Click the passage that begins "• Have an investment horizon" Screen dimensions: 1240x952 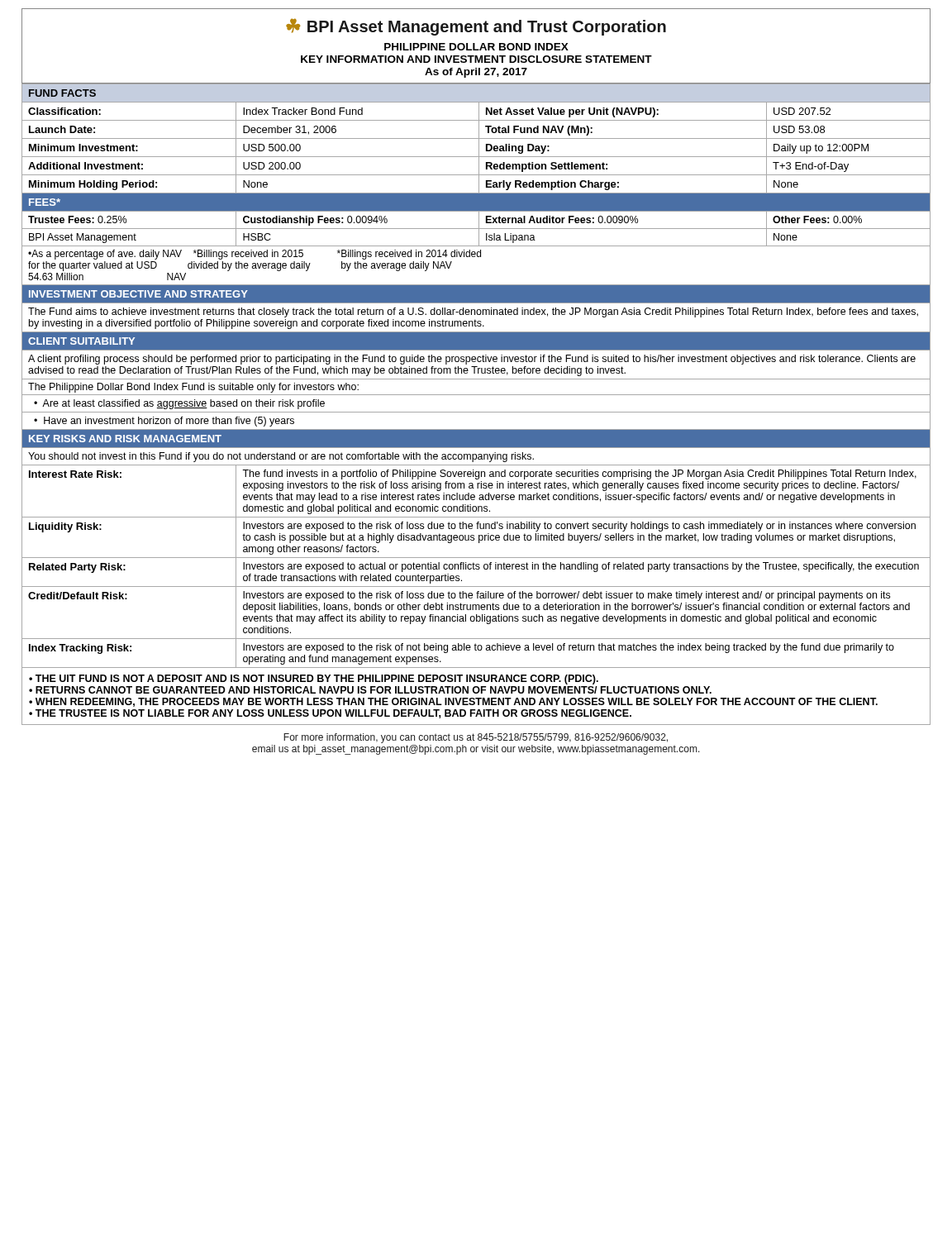pos(476,421)
